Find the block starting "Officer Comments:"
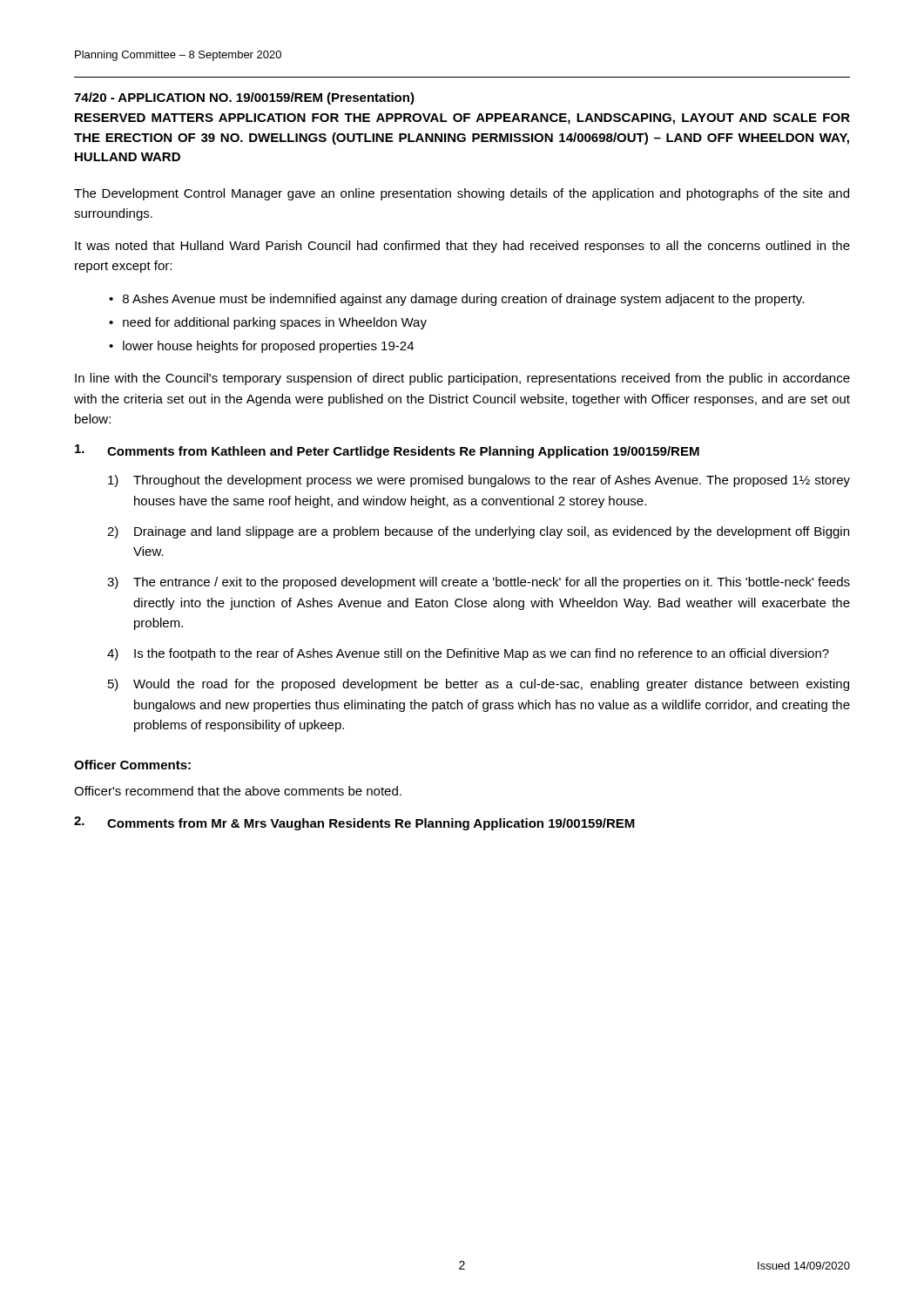Screen dimensions: 1307x924 pyautogui.click(x=133, y=765)
